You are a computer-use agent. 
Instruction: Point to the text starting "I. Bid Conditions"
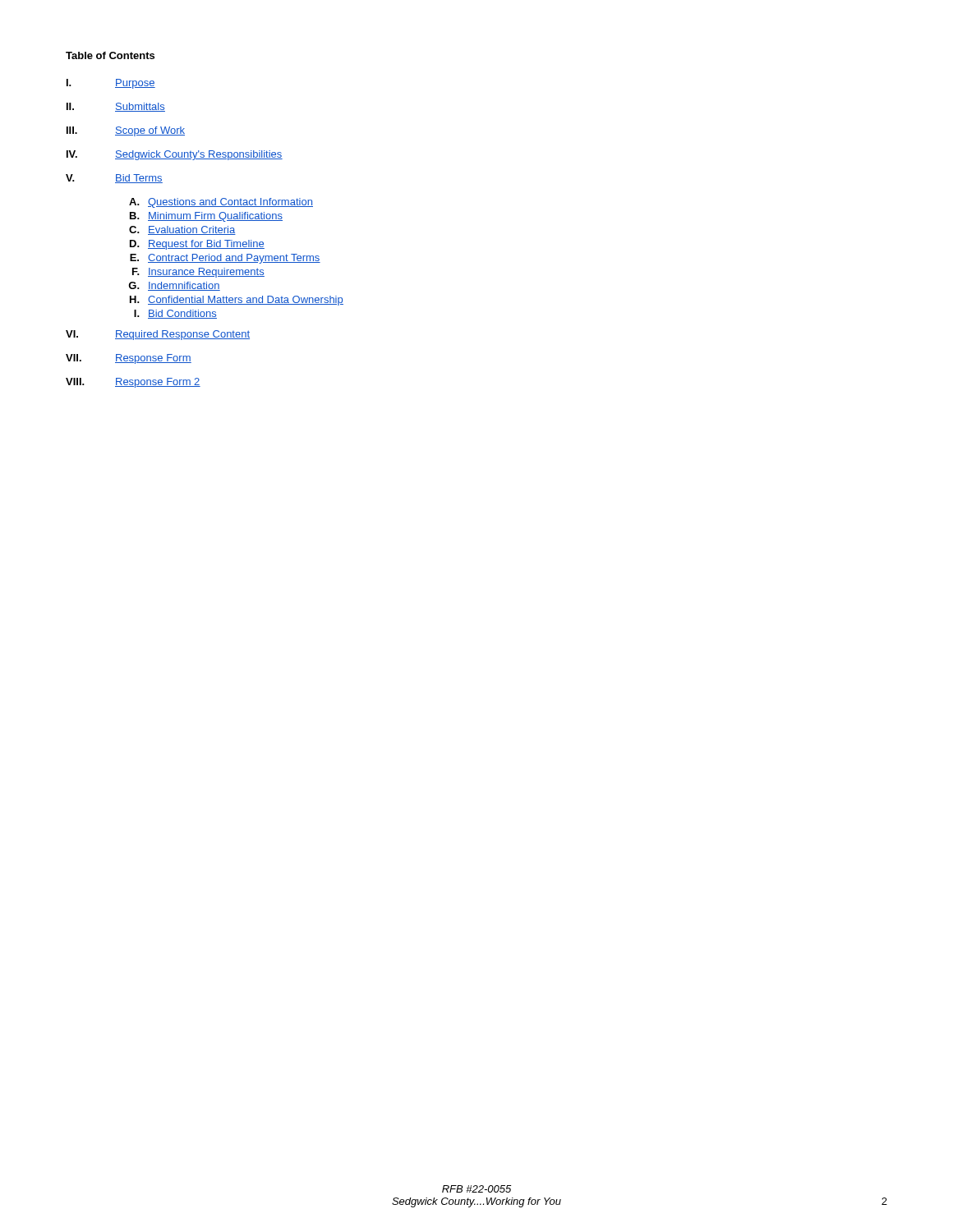(x=166, y=313)
